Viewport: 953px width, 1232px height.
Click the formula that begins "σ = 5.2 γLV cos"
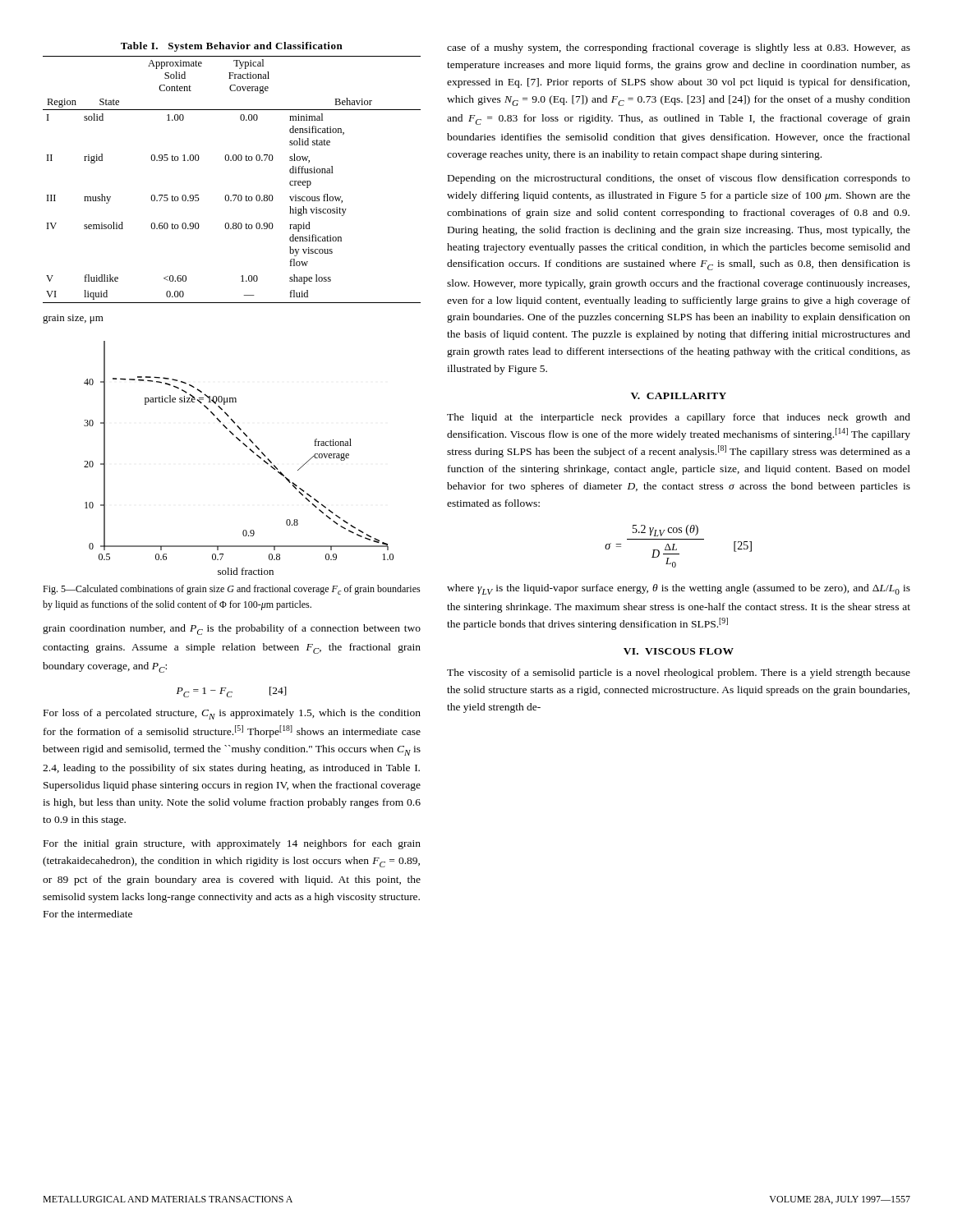(x=679, y=546)
